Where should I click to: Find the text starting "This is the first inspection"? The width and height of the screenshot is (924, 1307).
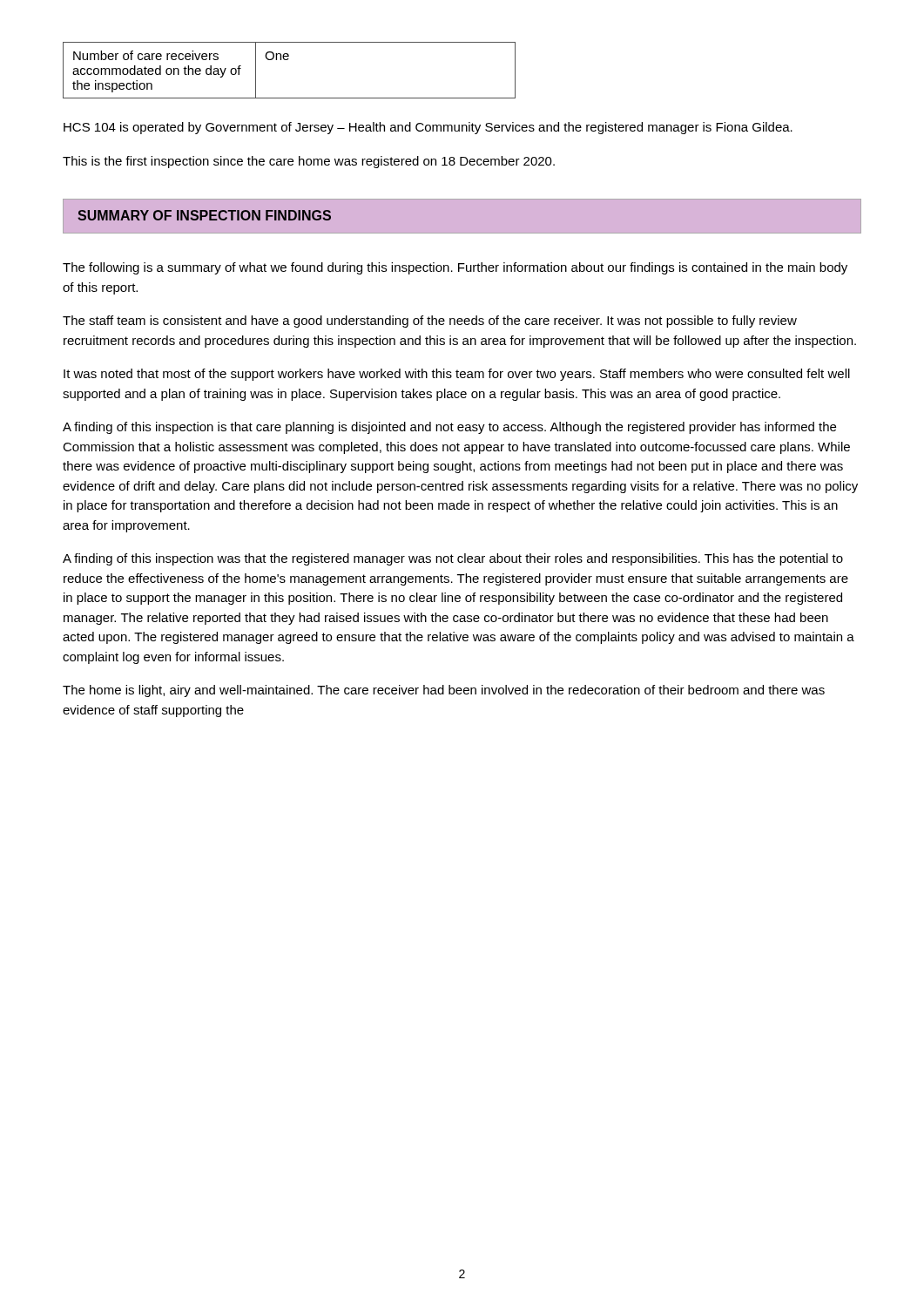[309, 160]
